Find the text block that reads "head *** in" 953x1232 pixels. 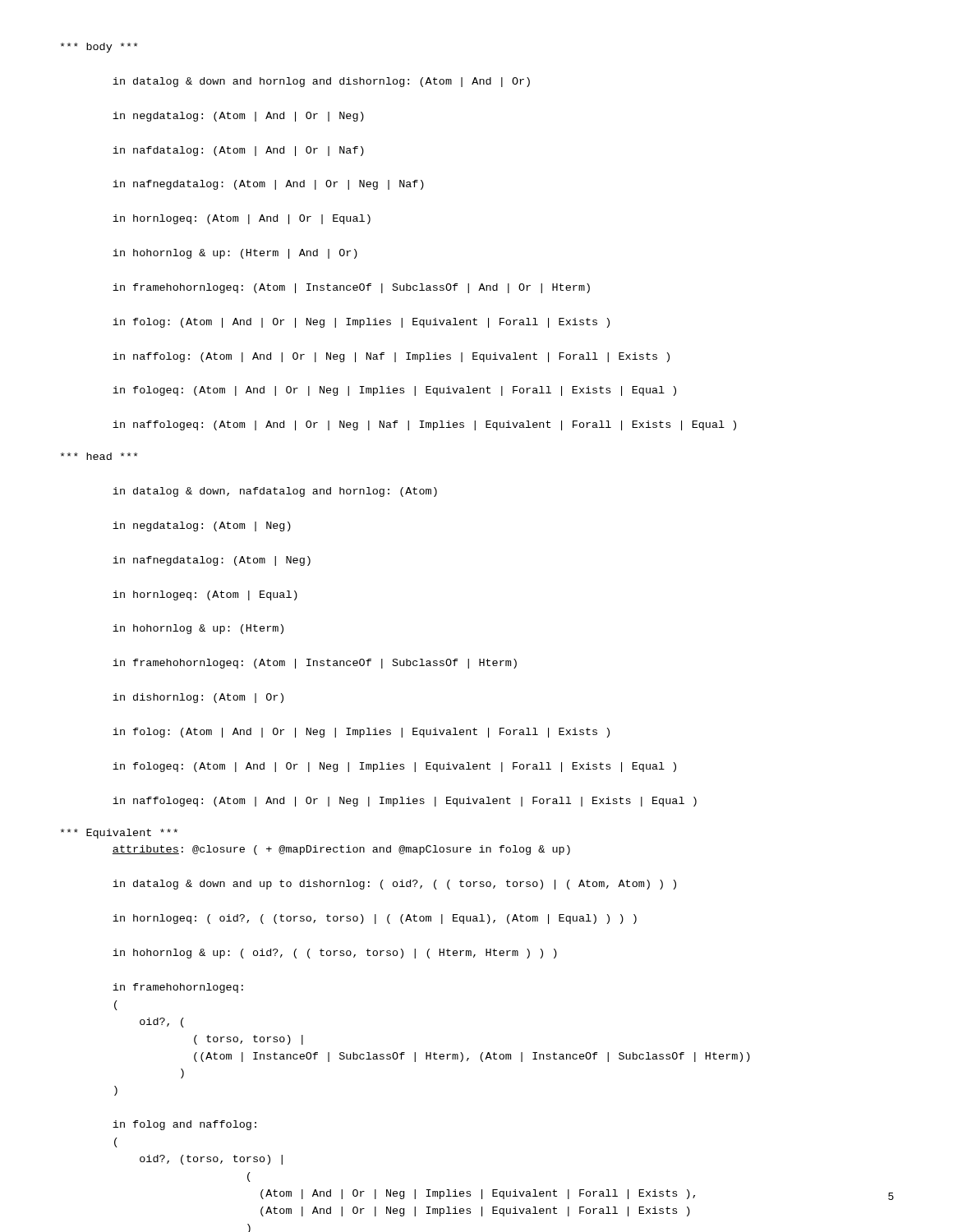click(x=99, y=456)
